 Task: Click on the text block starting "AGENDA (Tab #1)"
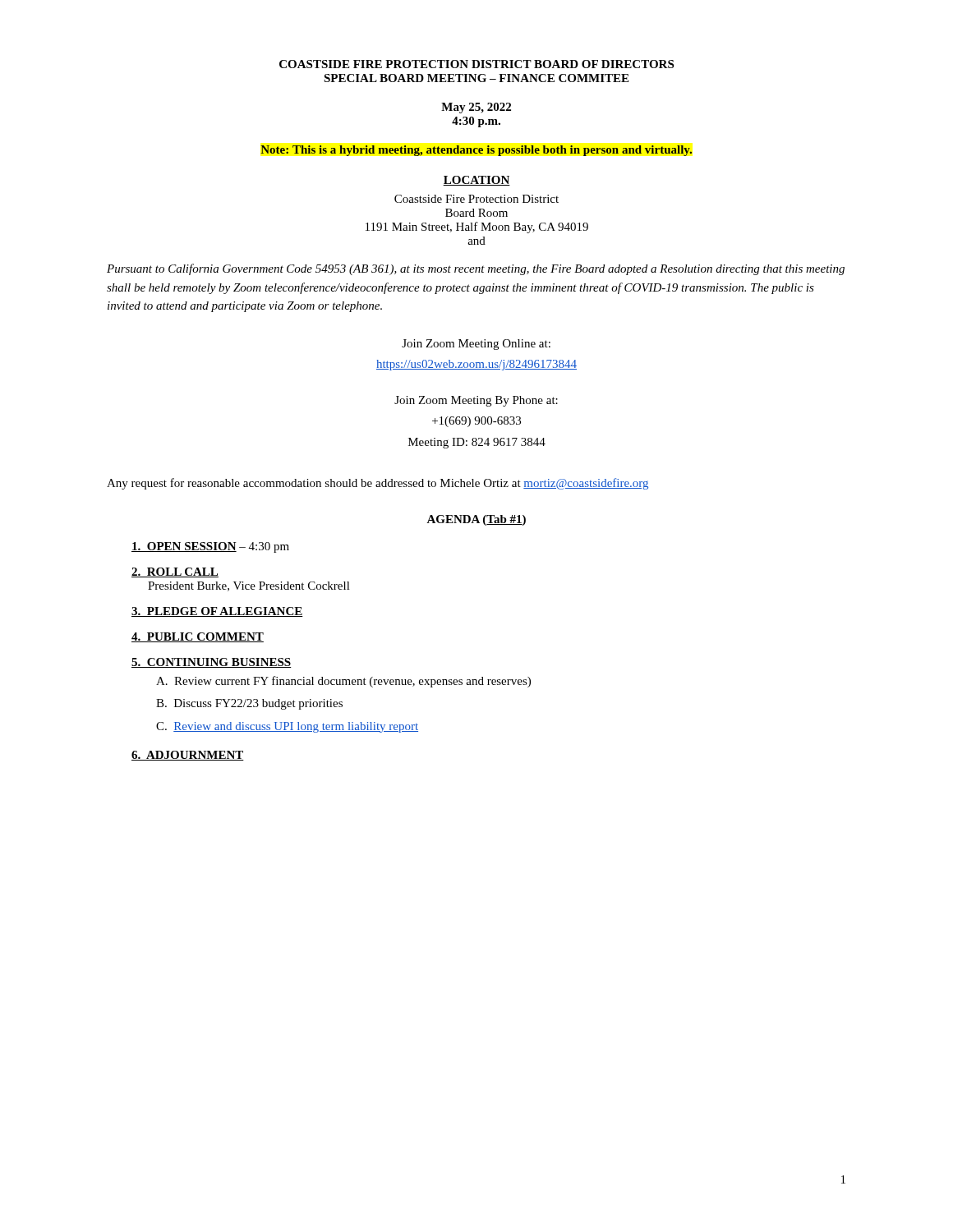[476, 519]
